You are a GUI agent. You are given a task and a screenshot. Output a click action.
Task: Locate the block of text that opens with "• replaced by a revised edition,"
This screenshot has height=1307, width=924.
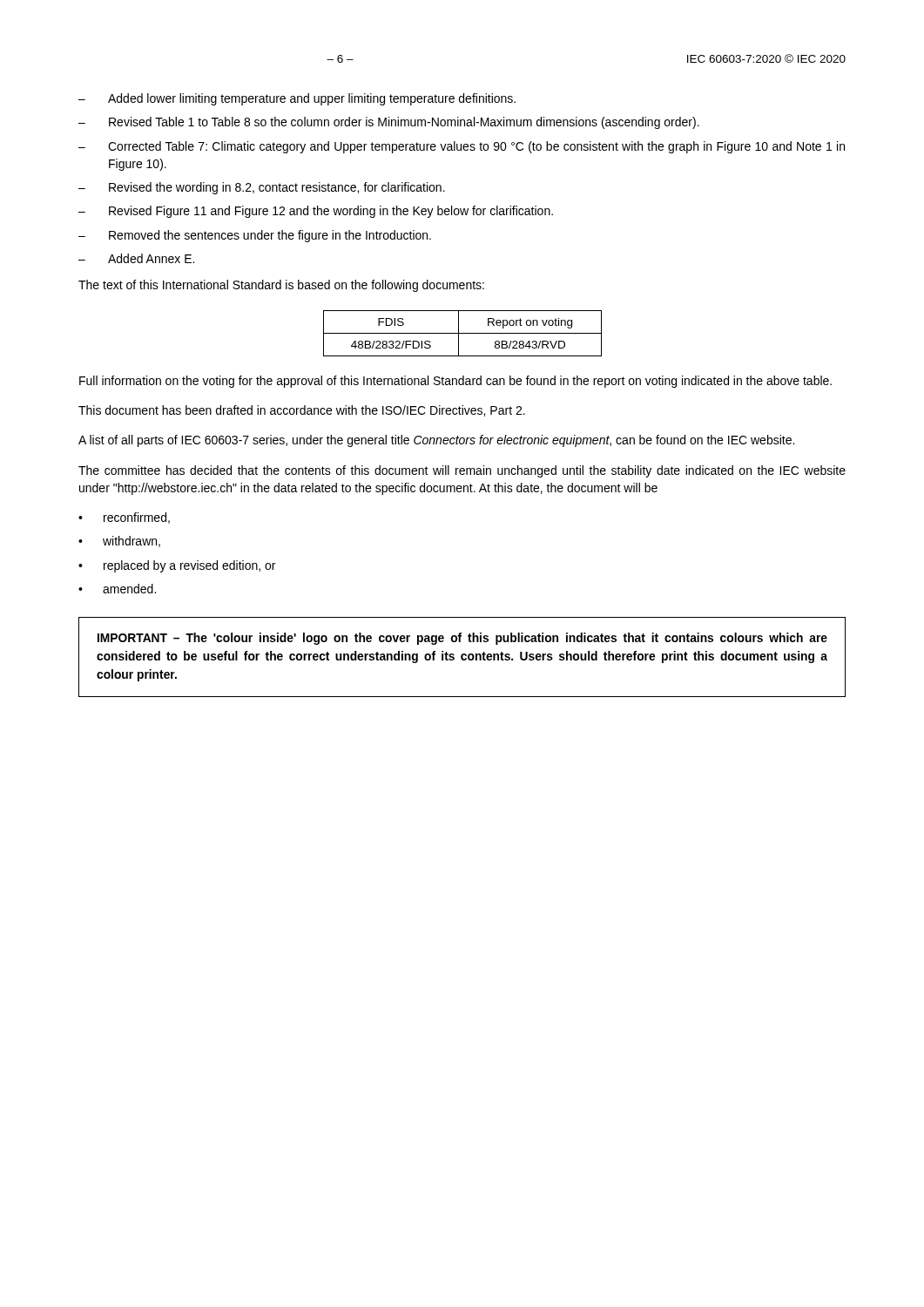point(177,565)
